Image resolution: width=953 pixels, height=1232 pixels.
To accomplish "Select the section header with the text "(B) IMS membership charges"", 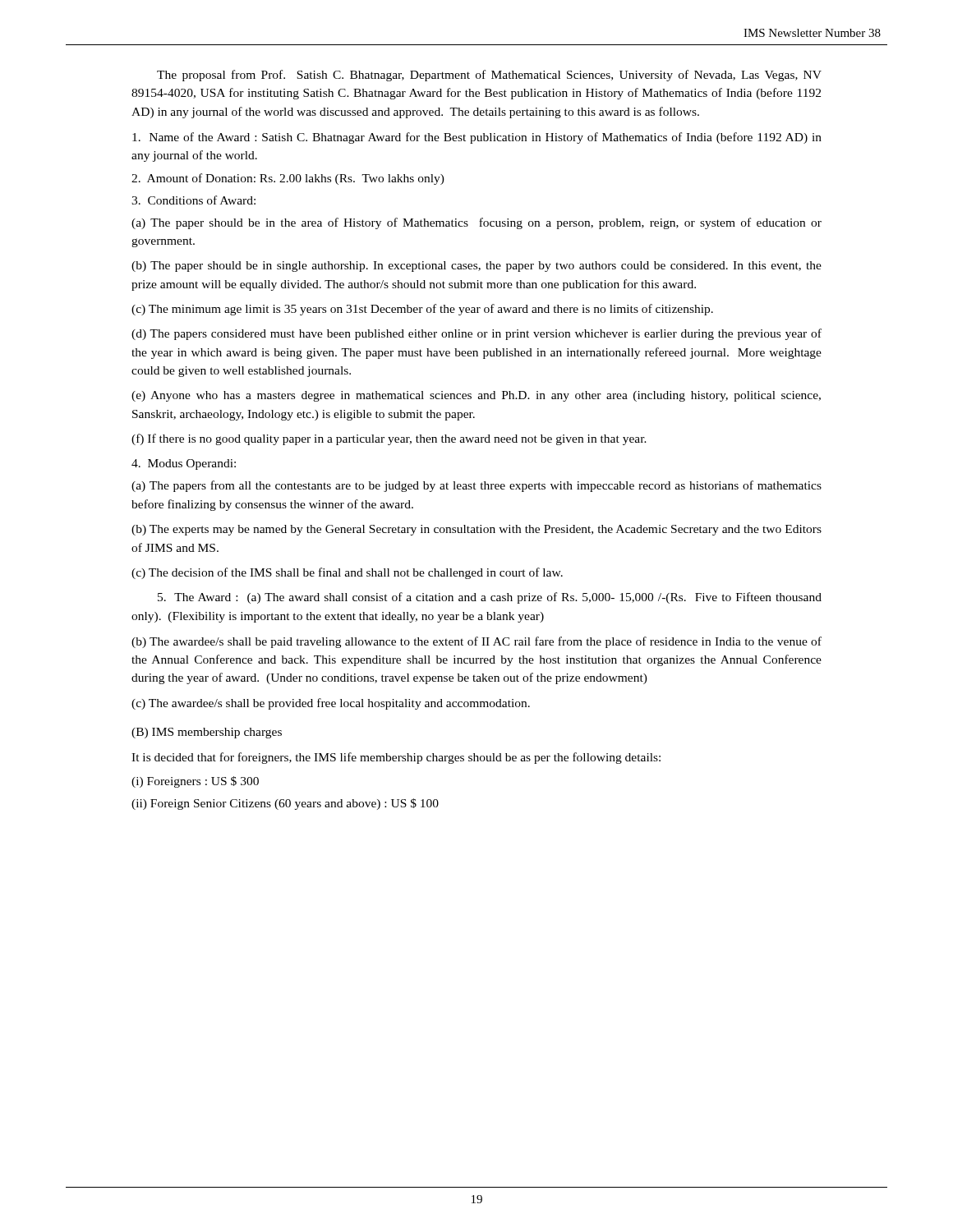I will point(207,733).
